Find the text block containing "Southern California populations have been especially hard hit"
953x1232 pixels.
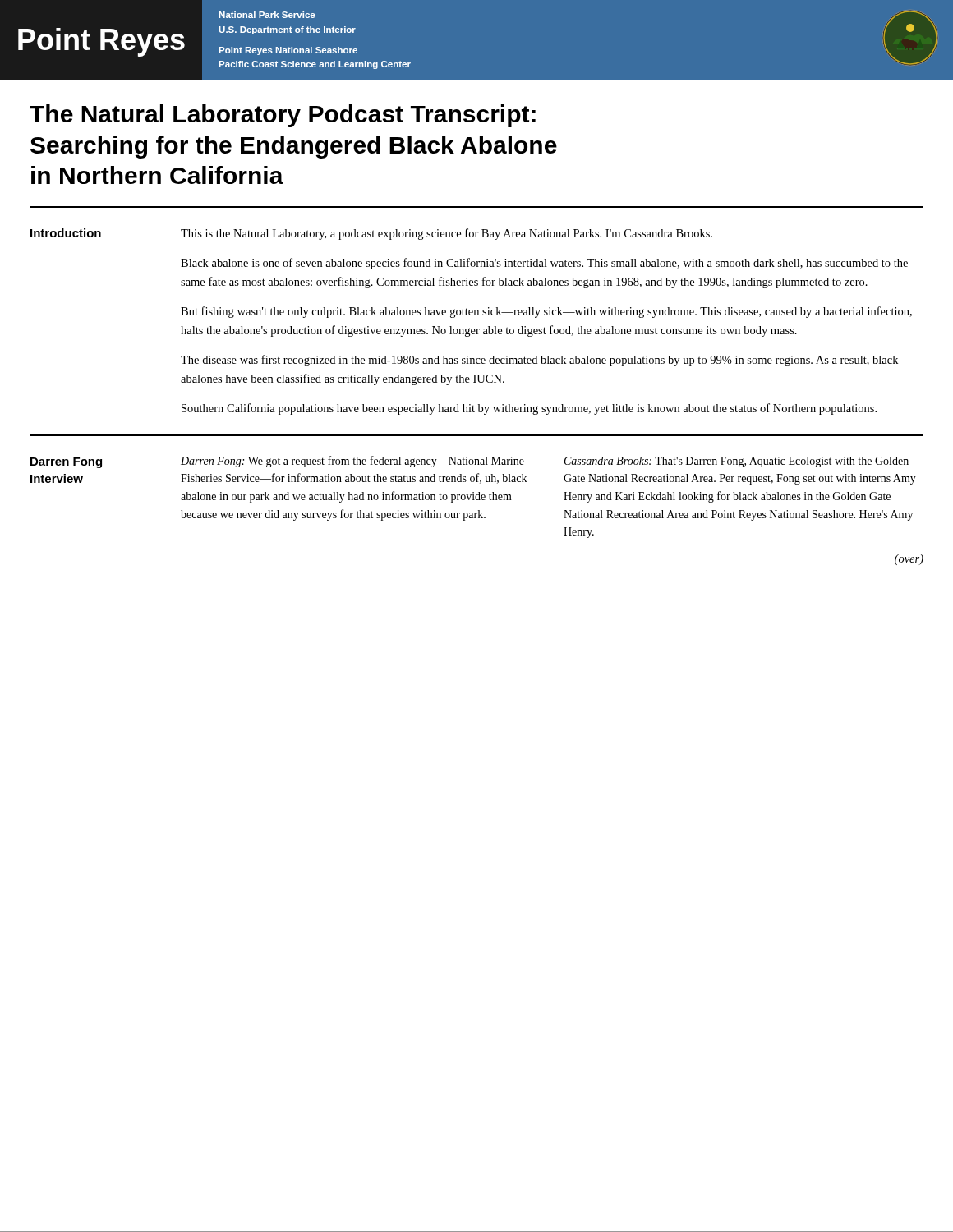pyautogui.click(x=529, y=408)
